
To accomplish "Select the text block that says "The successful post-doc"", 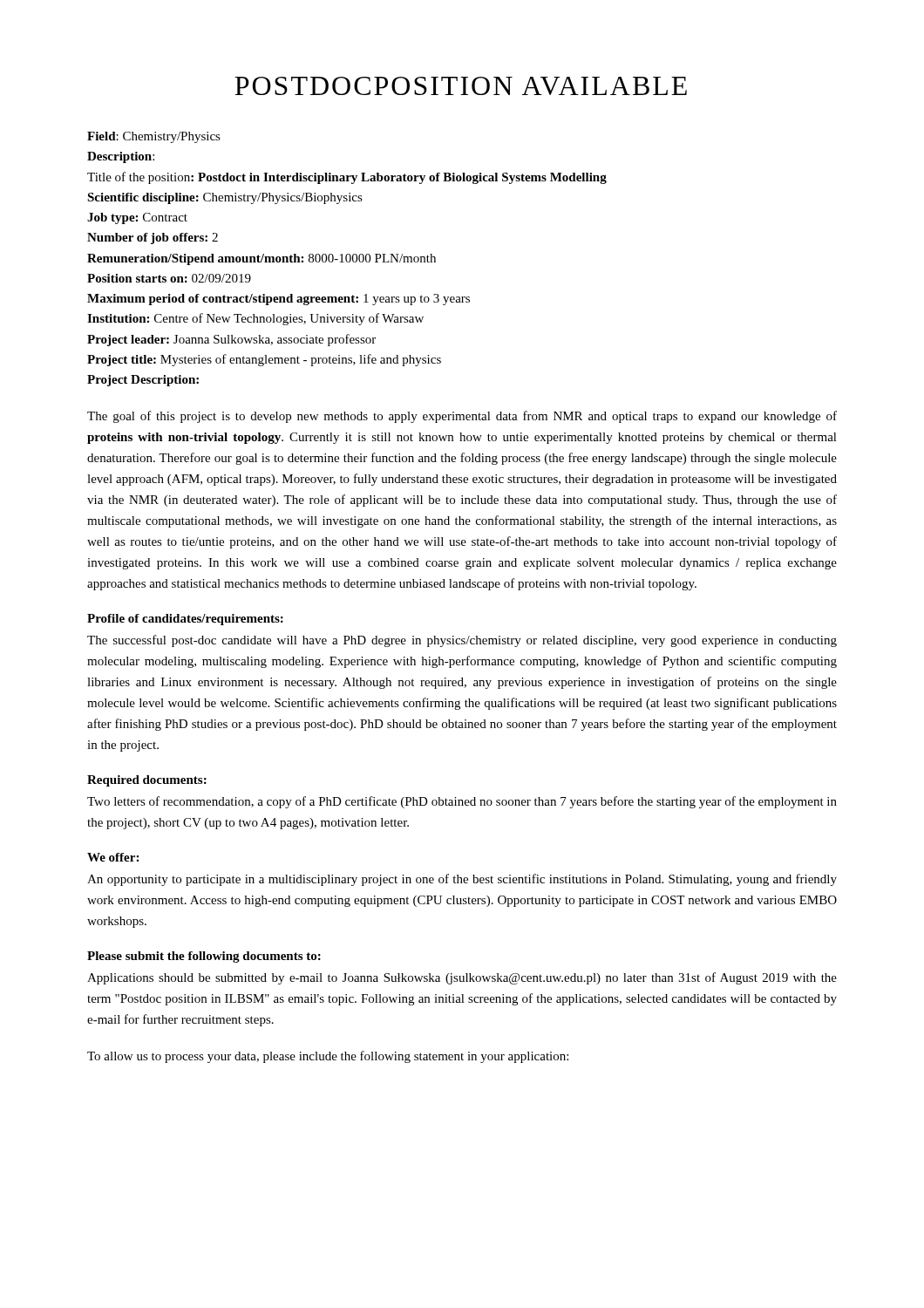I will (x=462, y=693).
